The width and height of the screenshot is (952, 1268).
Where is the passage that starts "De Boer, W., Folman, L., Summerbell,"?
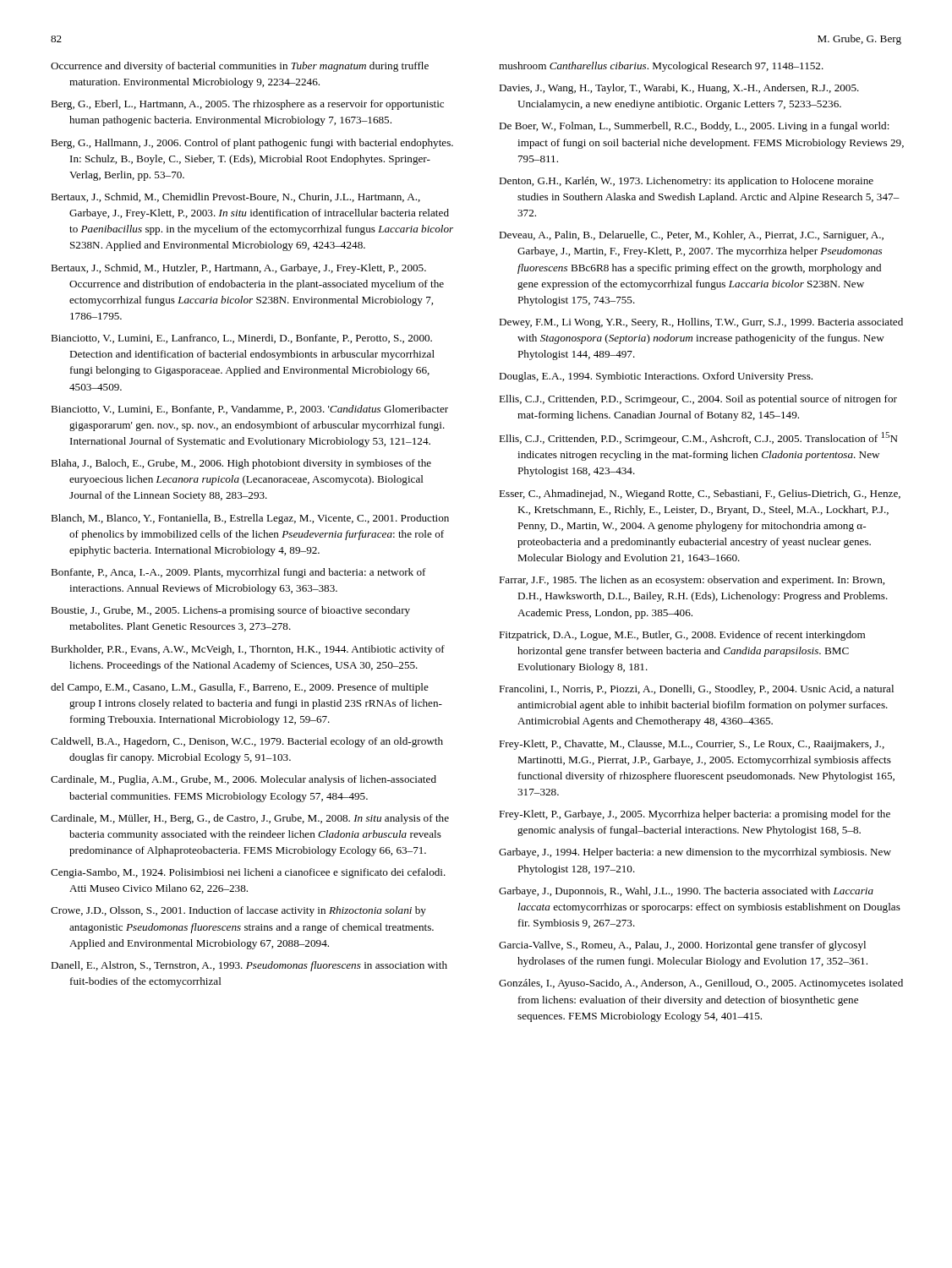702,142
